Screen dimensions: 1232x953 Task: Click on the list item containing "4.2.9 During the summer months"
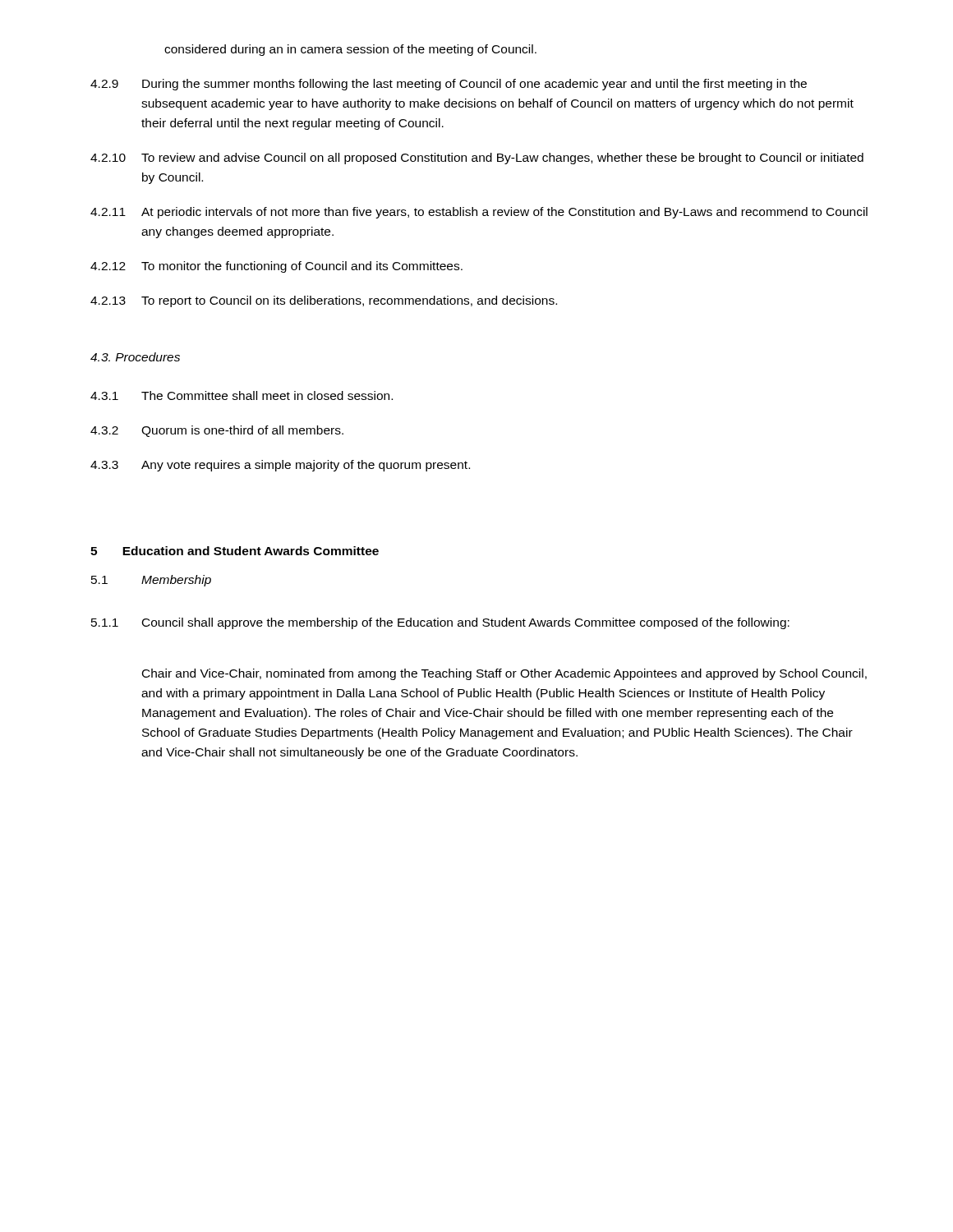[483, 103]
